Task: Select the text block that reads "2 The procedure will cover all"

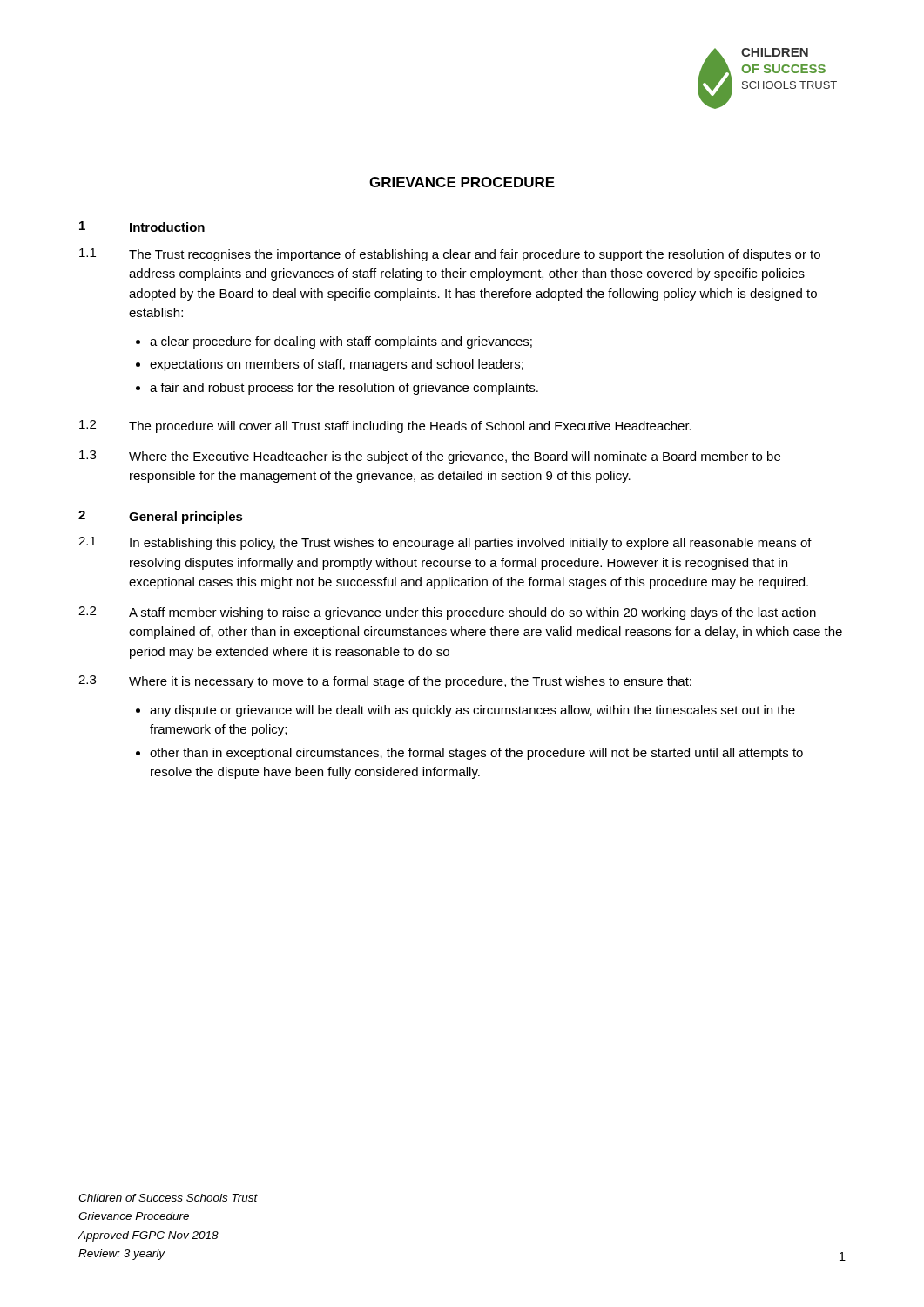Action: click(x=462, y=426)
